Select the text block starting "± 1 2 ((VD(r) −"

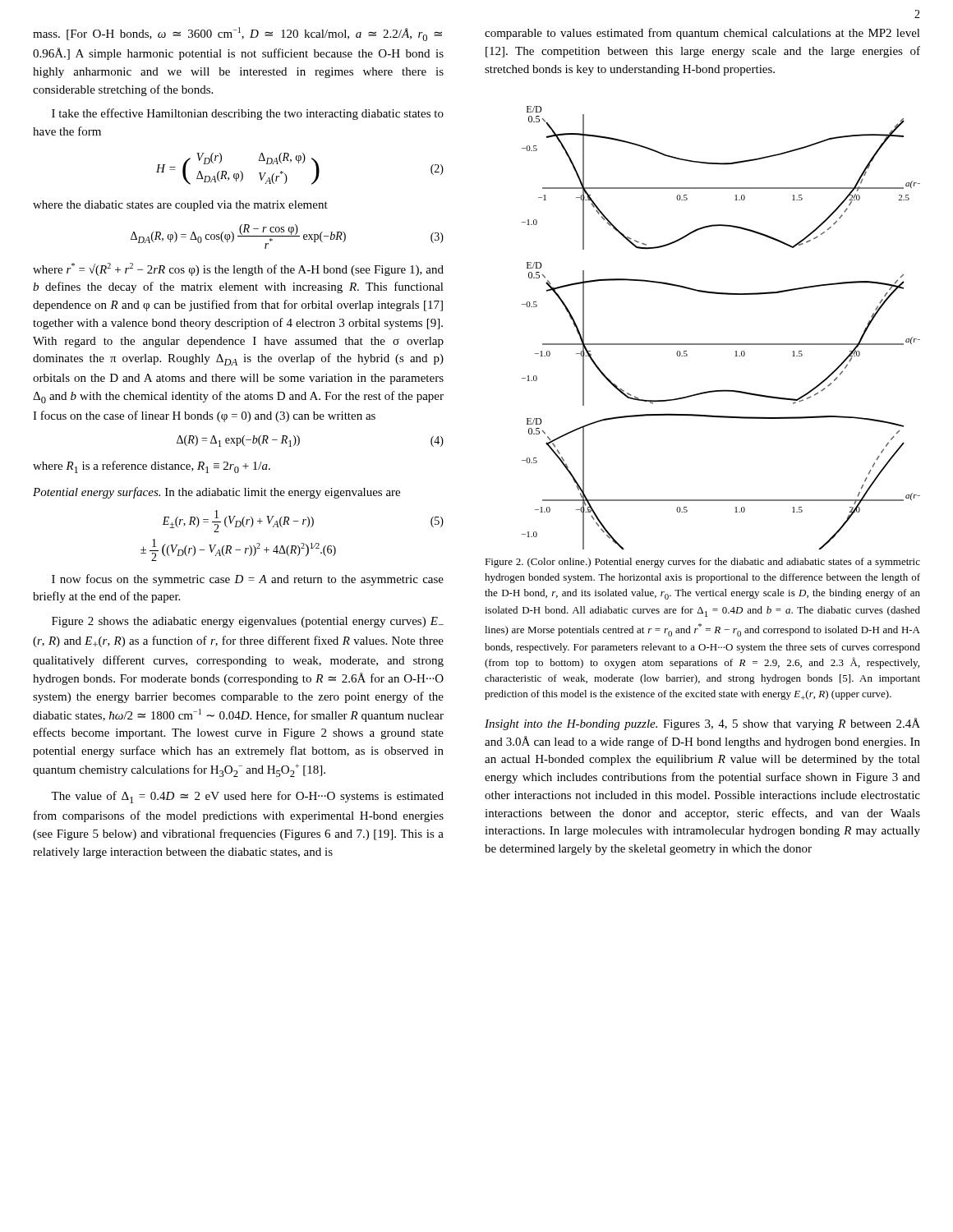[x=238, y=550]
